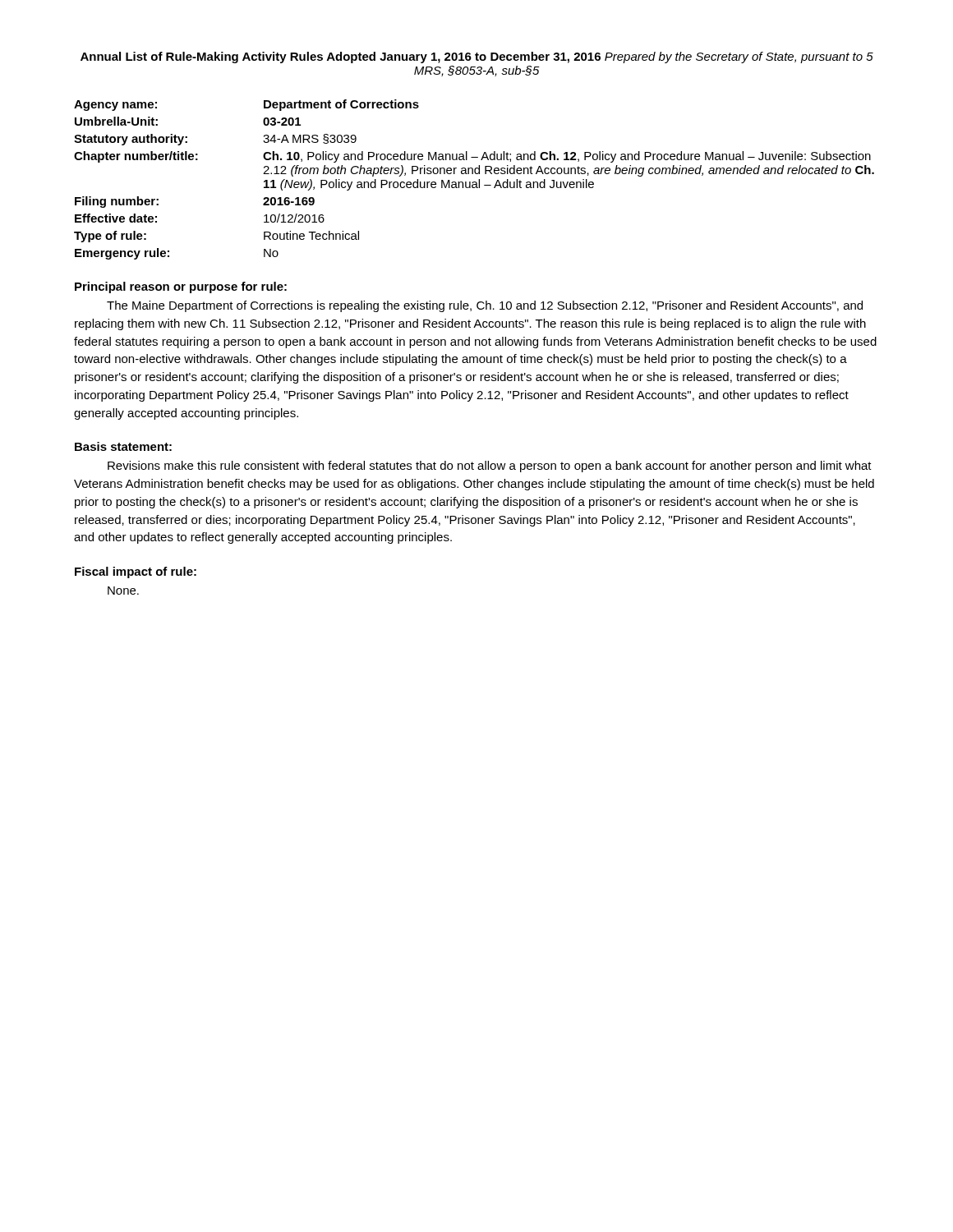Find the title with the text "Annual List of Rule-Making Activity"
Image resolution: width=953 pixels, height=1232 pixels.
coord(476,63)
